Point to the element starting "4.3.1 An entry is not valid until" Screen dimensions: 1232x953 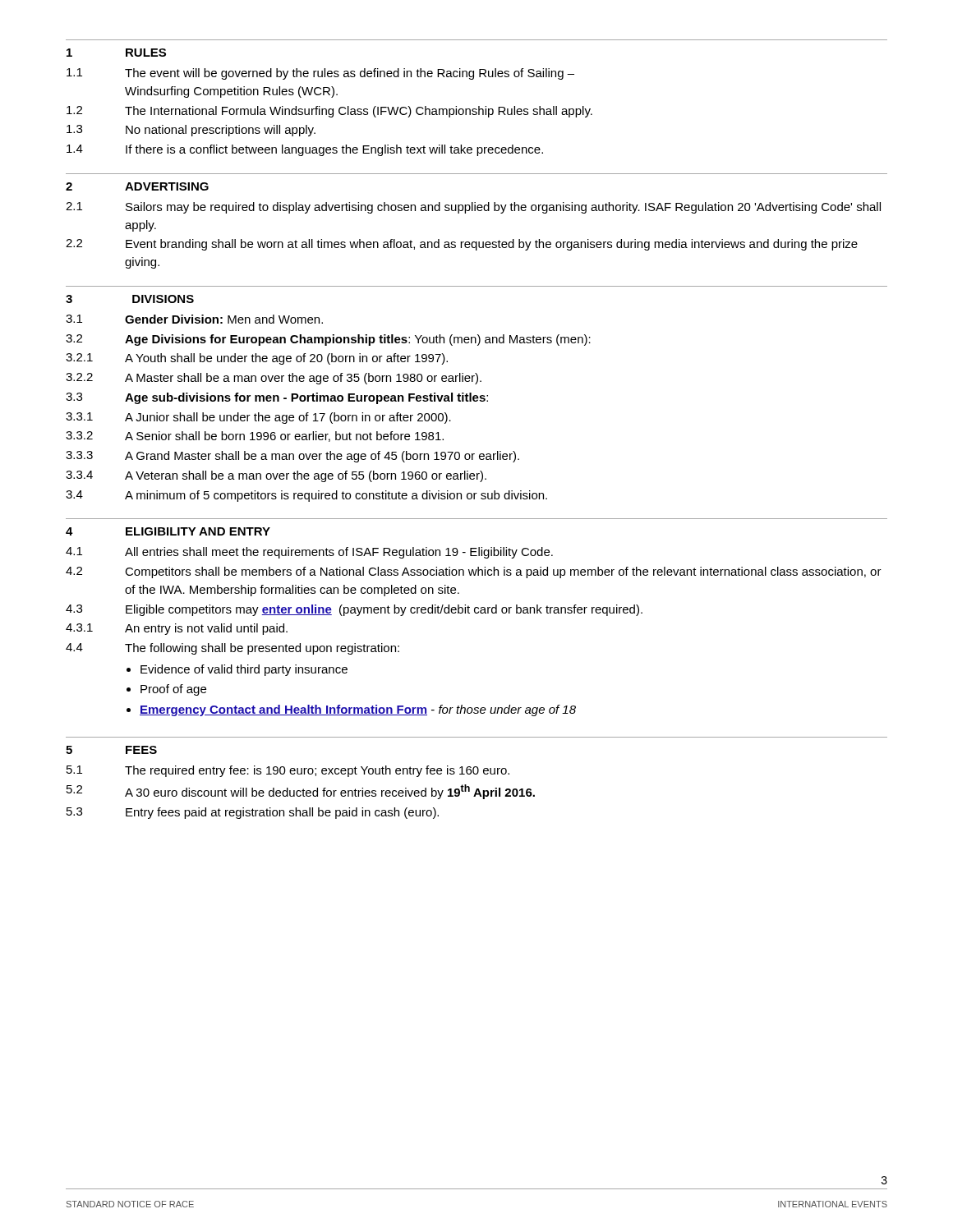pos(177,629)
